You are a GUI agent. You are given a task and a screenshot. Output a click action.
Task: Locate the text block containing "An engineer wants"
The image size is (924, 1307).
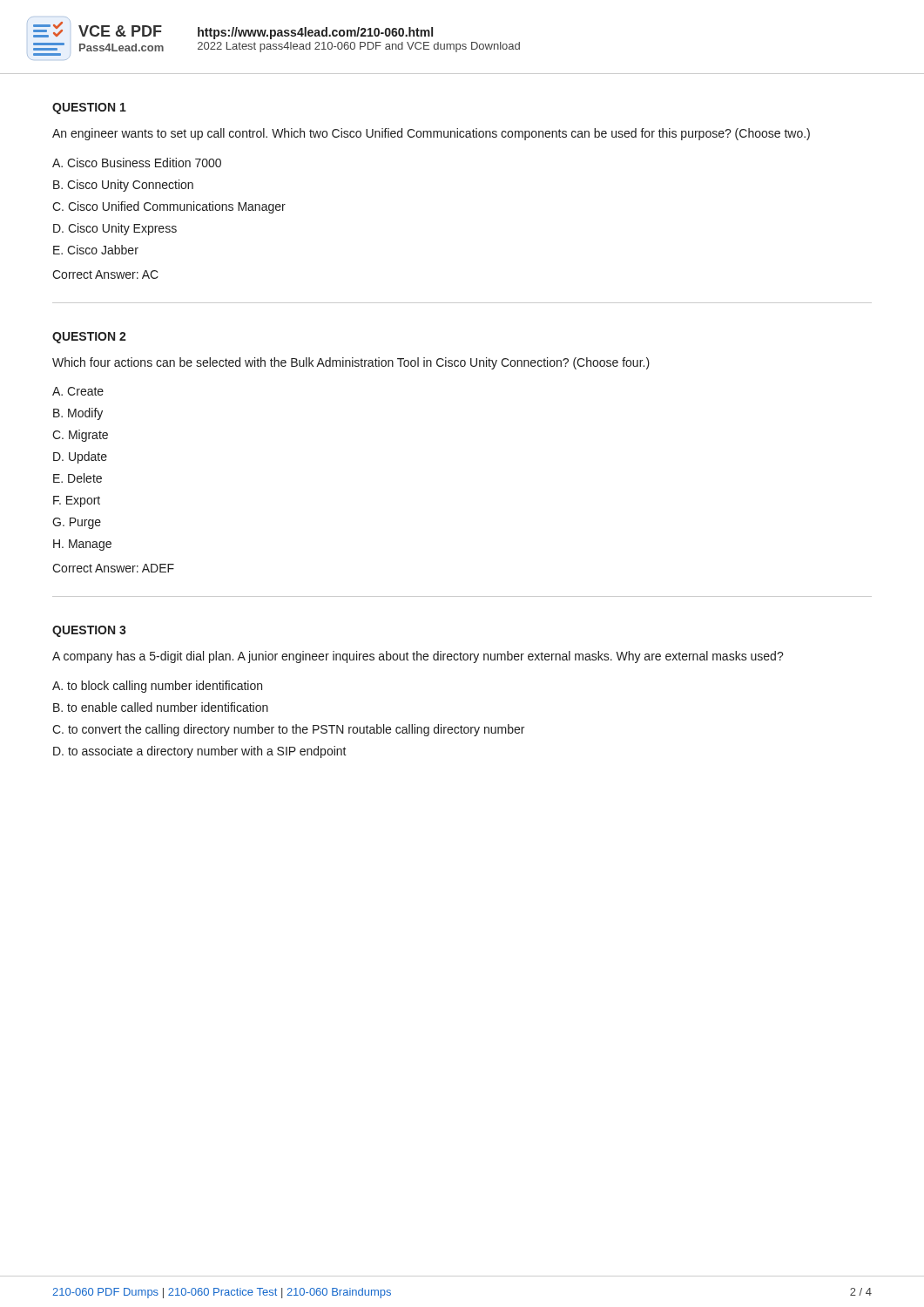tap(431, 133)
